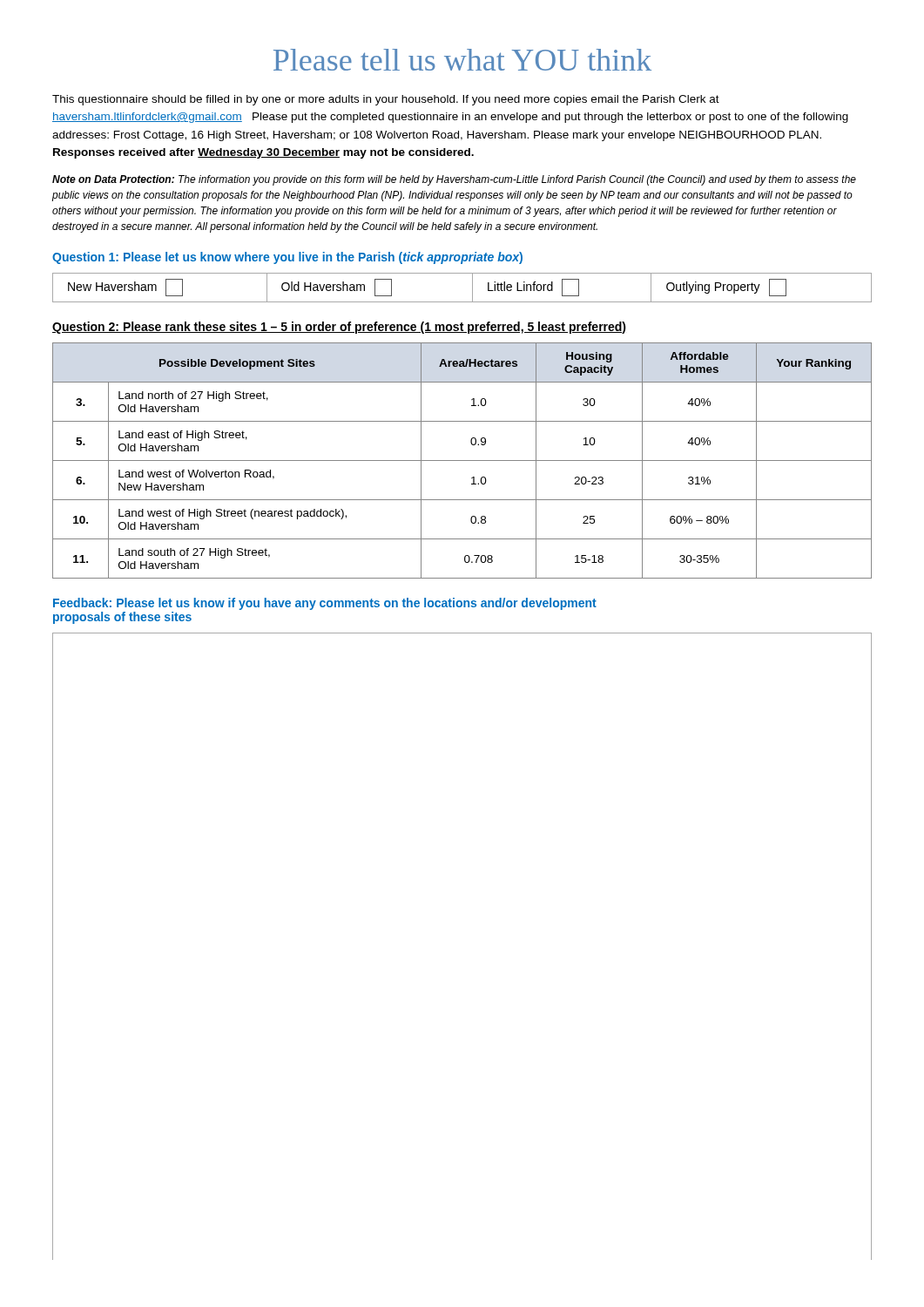Locate the block starting "Please tell us what YOU think"
The height and width of the screenshot is (1307, 924).
[462, 60]
